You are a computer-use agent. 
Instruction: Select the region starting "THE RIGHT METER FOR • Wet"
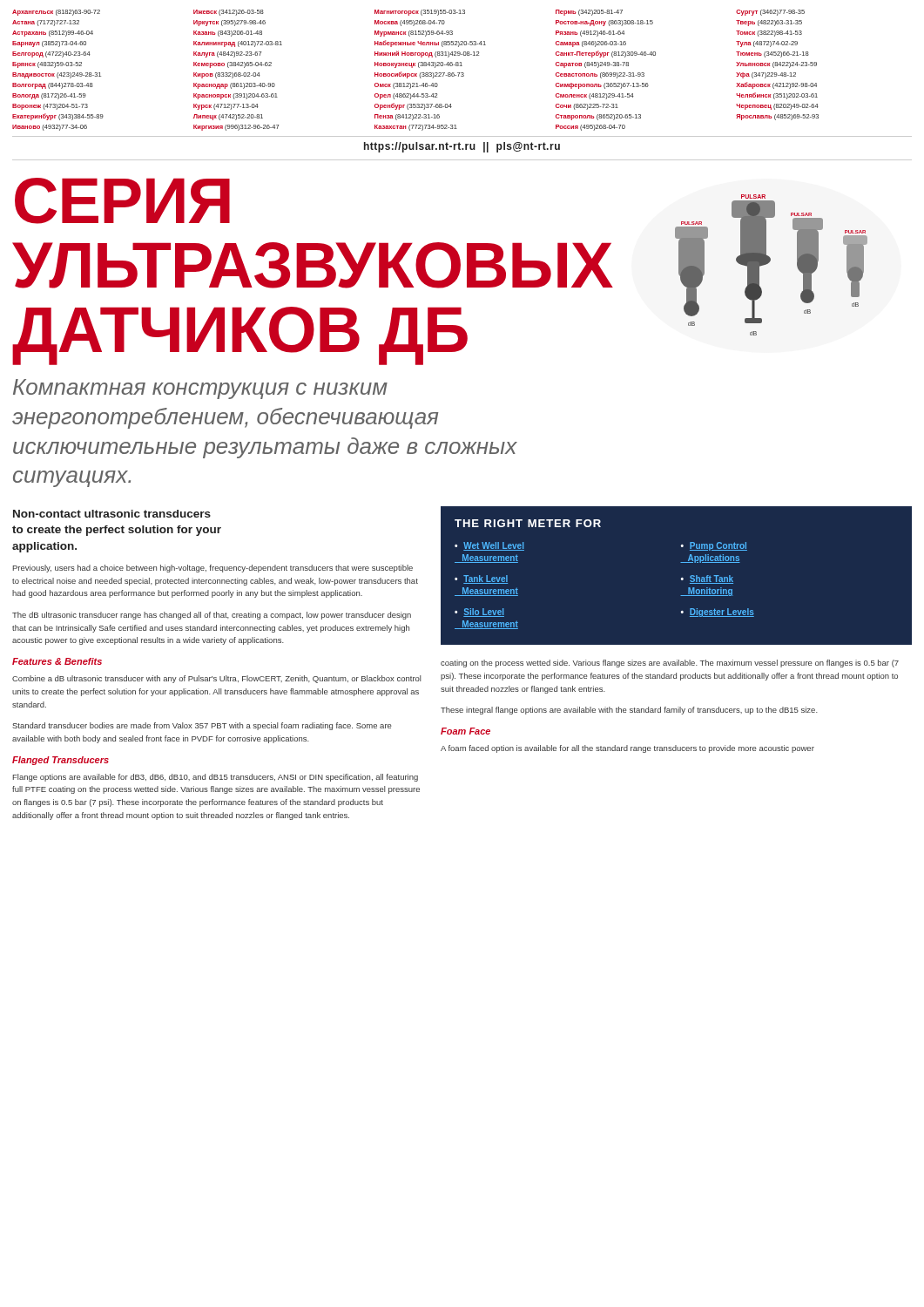tap(676, 574)
